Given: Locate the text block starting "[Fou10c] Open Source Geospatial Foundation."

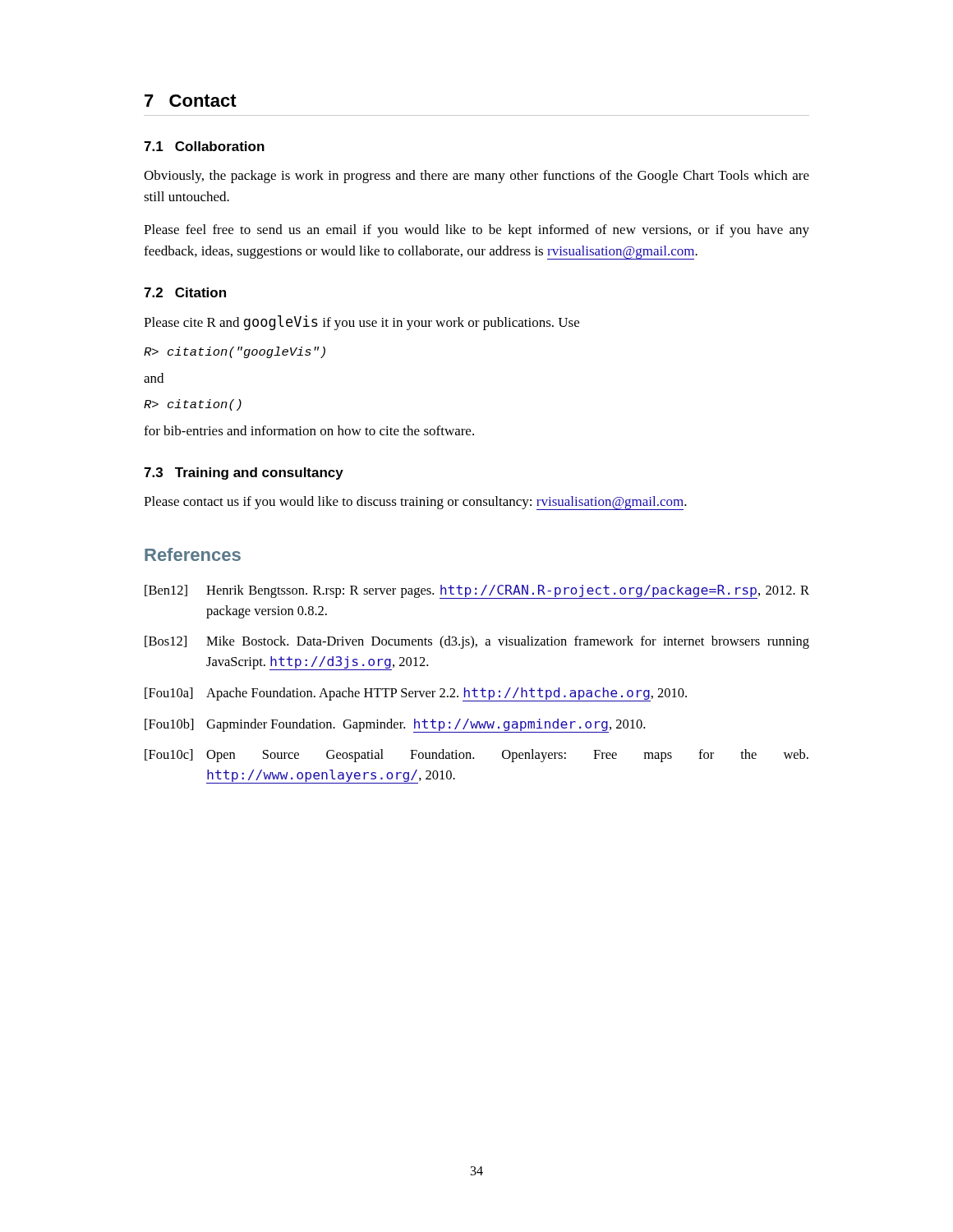Looking at the screenshot, I should (476, 765).
